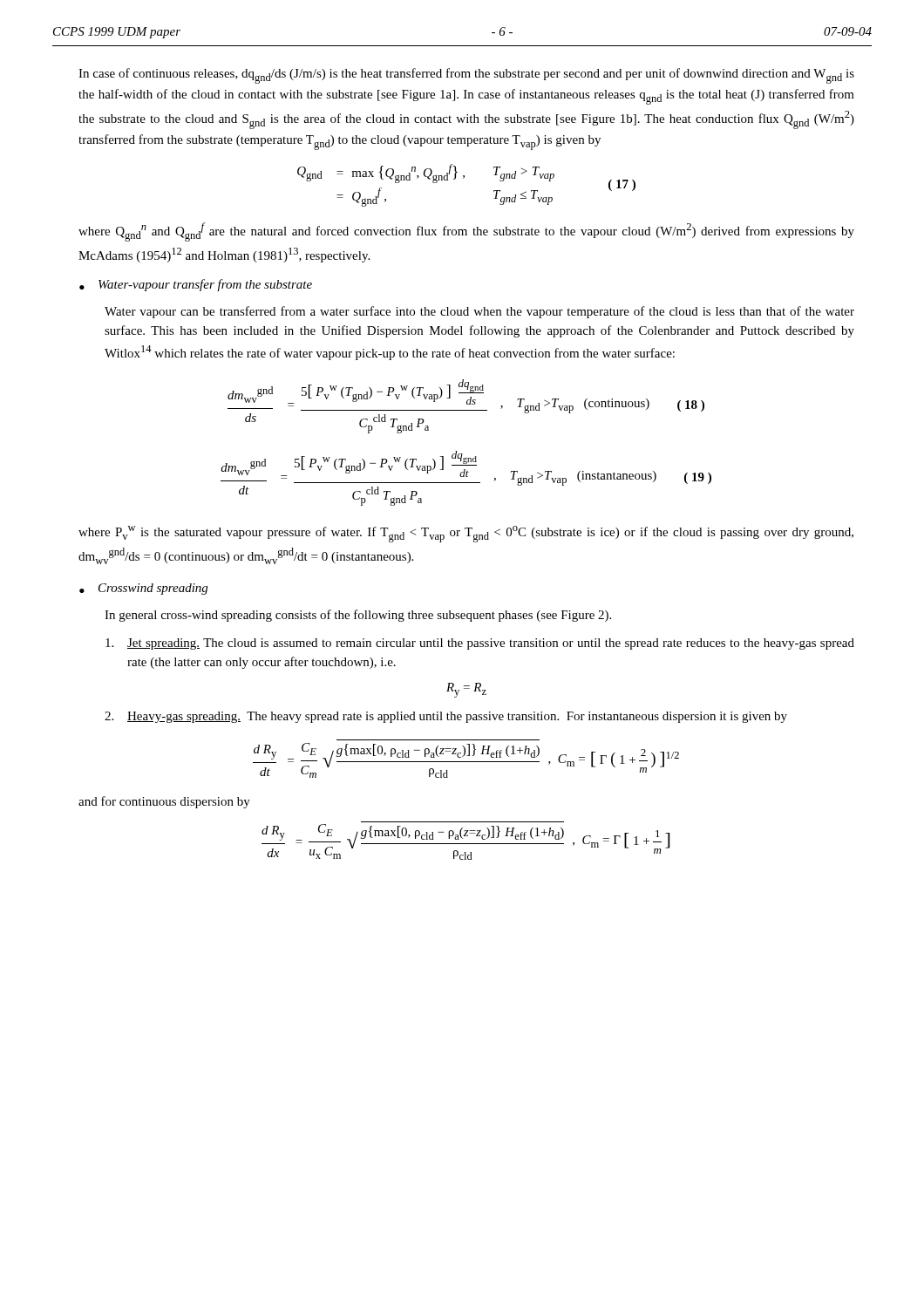Image resolution: width=924 pixels, height=1308 pixels.
Task: Find the list item that reads "• Crosswind spreading"
Action: [143, 591]
